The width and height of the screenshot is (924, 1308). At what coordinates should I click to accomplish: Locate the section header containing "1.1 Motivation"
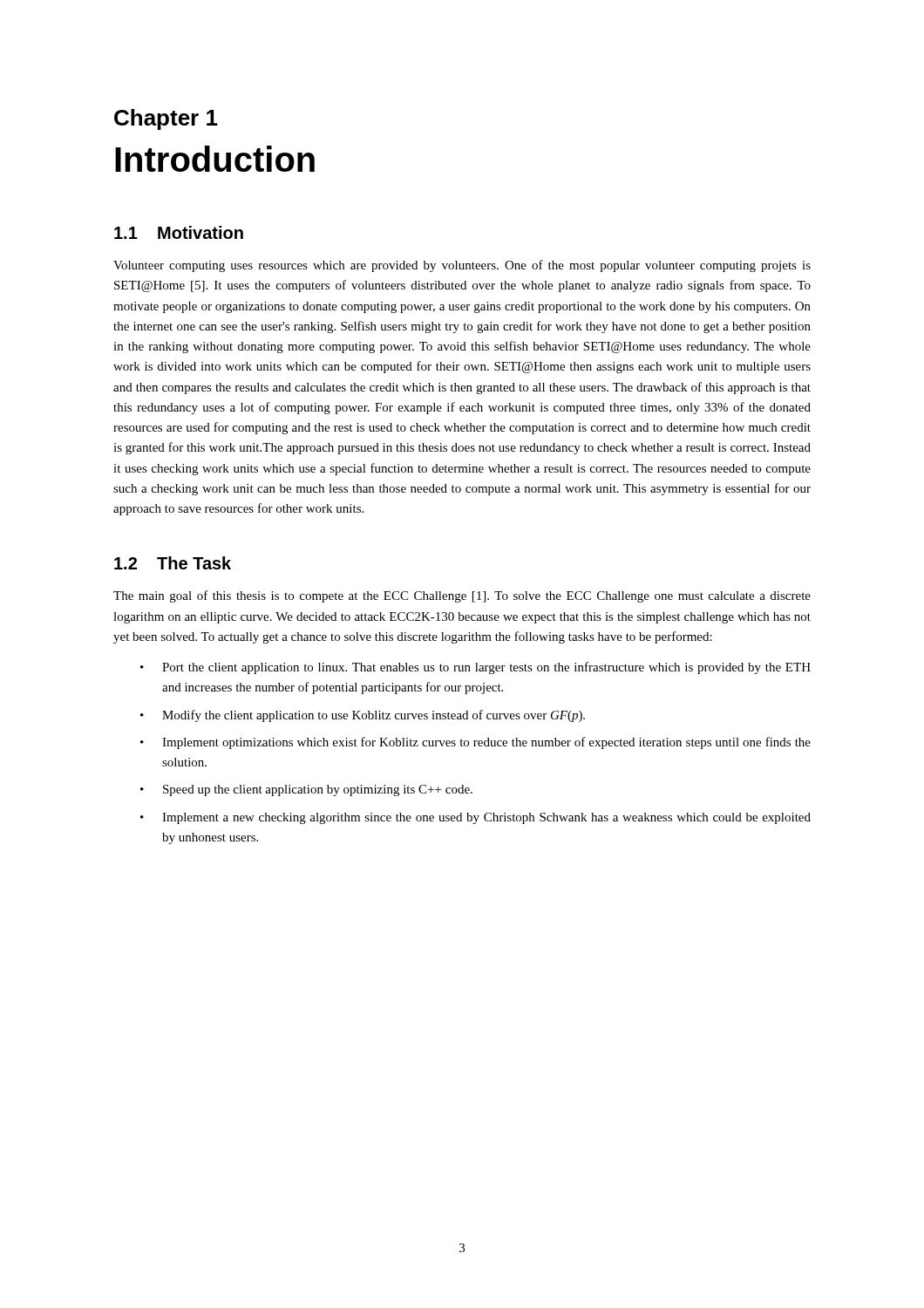pos(179,233)
